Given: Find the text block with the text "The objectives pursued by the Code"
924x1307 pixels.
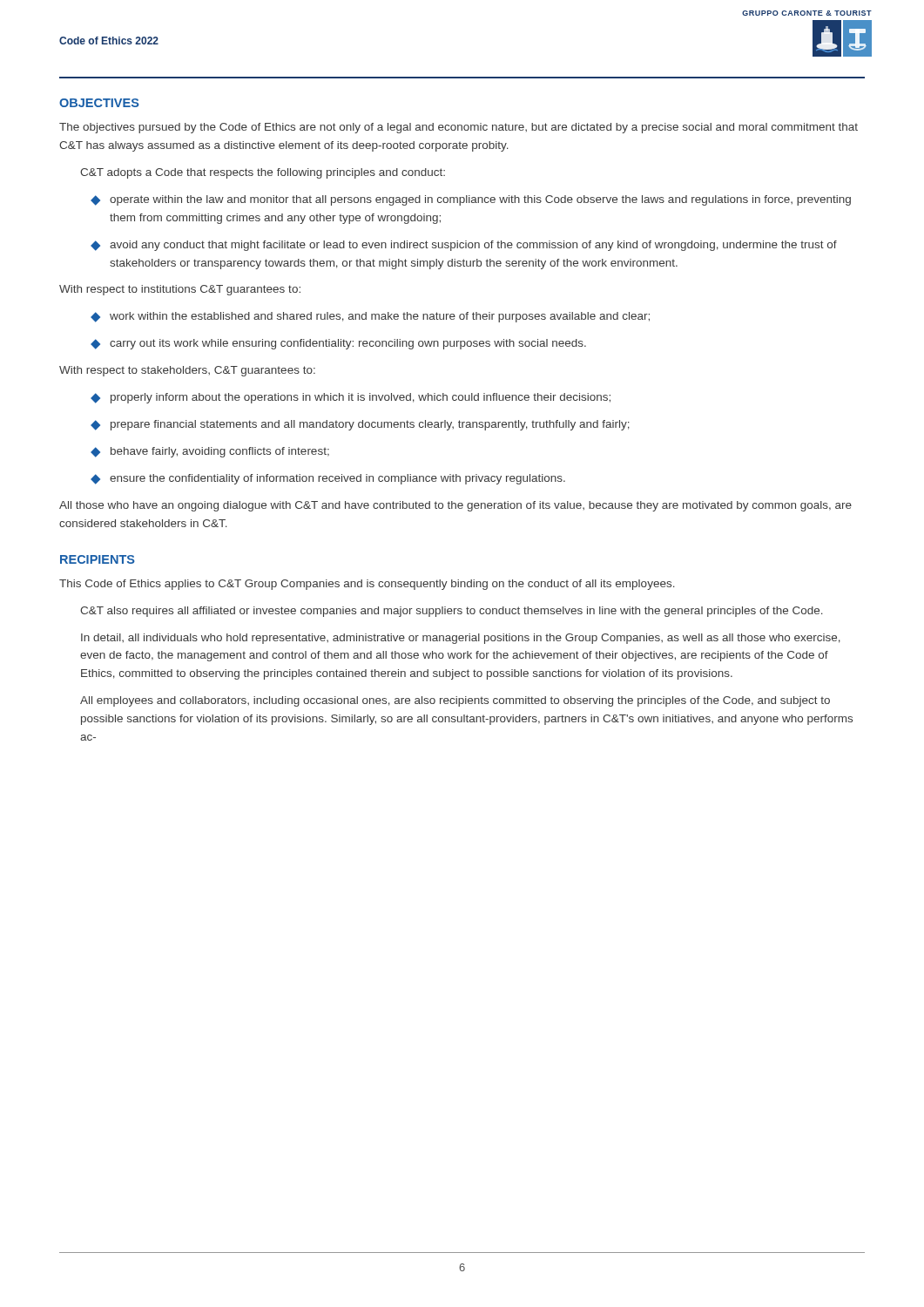Looking at the screenshot, I should (459, 136).
